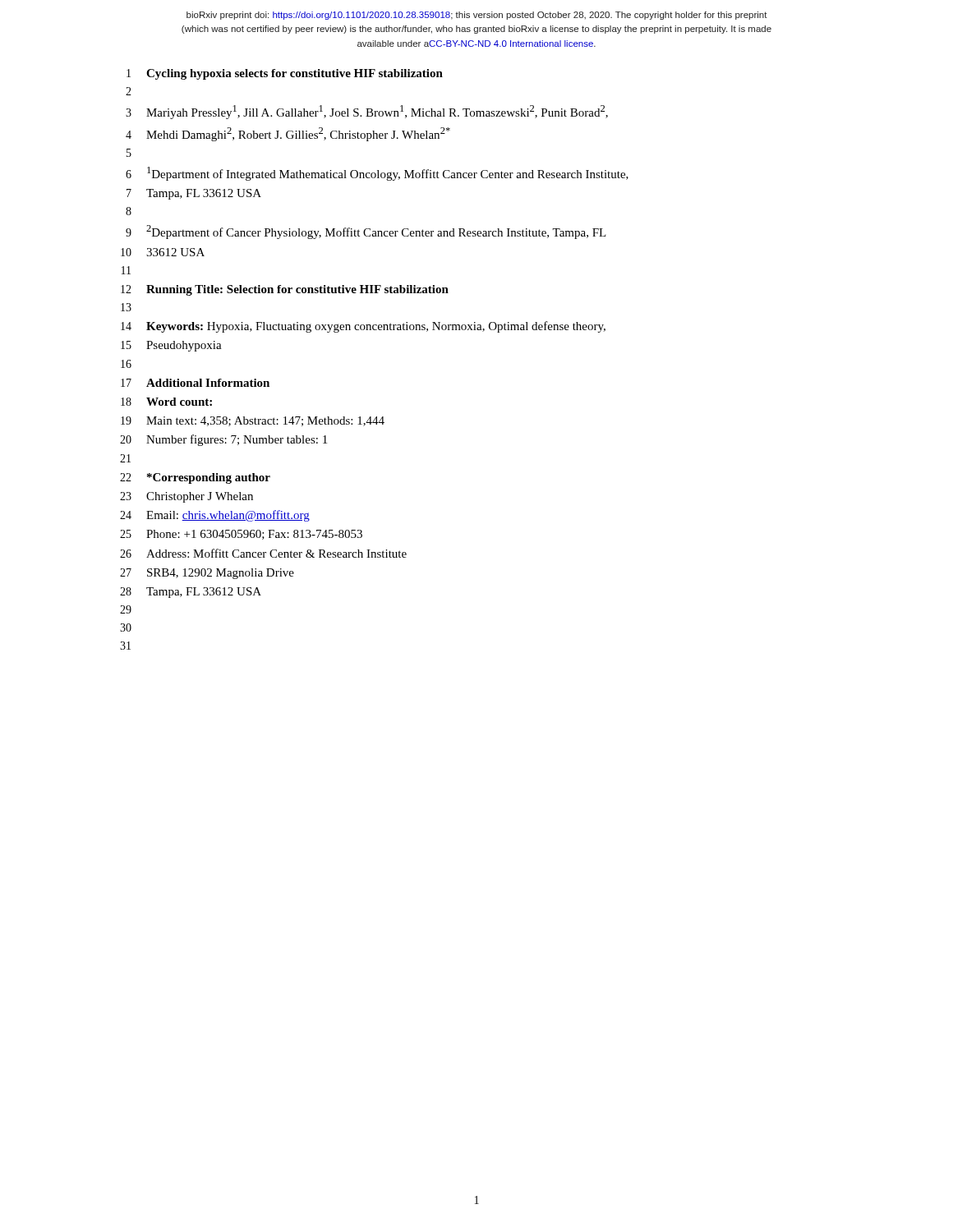Click on the text that reads "28 Tampa, FL 33612 USA"

[x=191, y=593]
